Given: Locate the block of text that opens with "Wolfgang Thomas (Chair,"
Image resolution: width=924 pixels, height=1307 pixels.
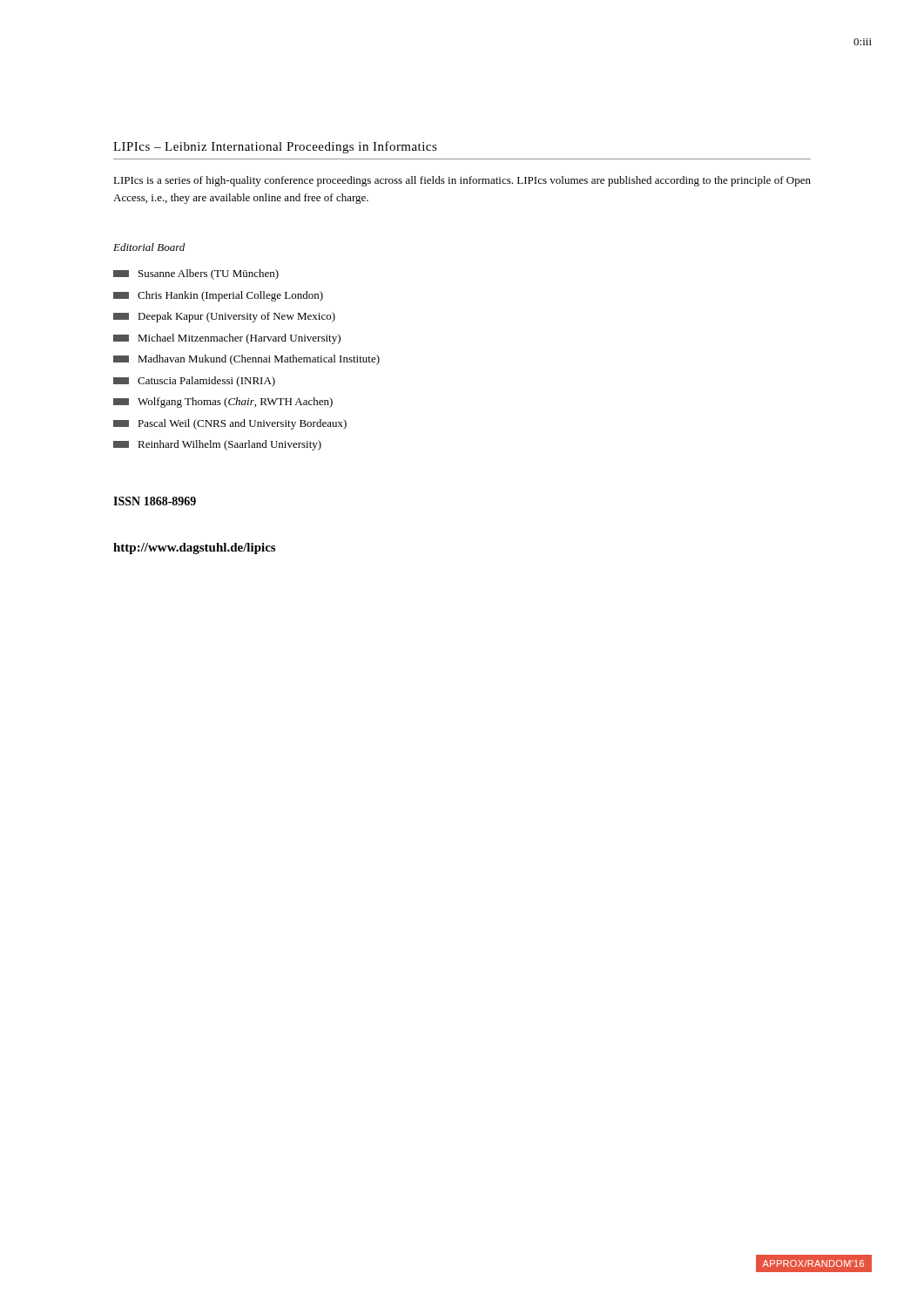Looking at the screenshot, I should pyautogui.click(x=223, y=402).
